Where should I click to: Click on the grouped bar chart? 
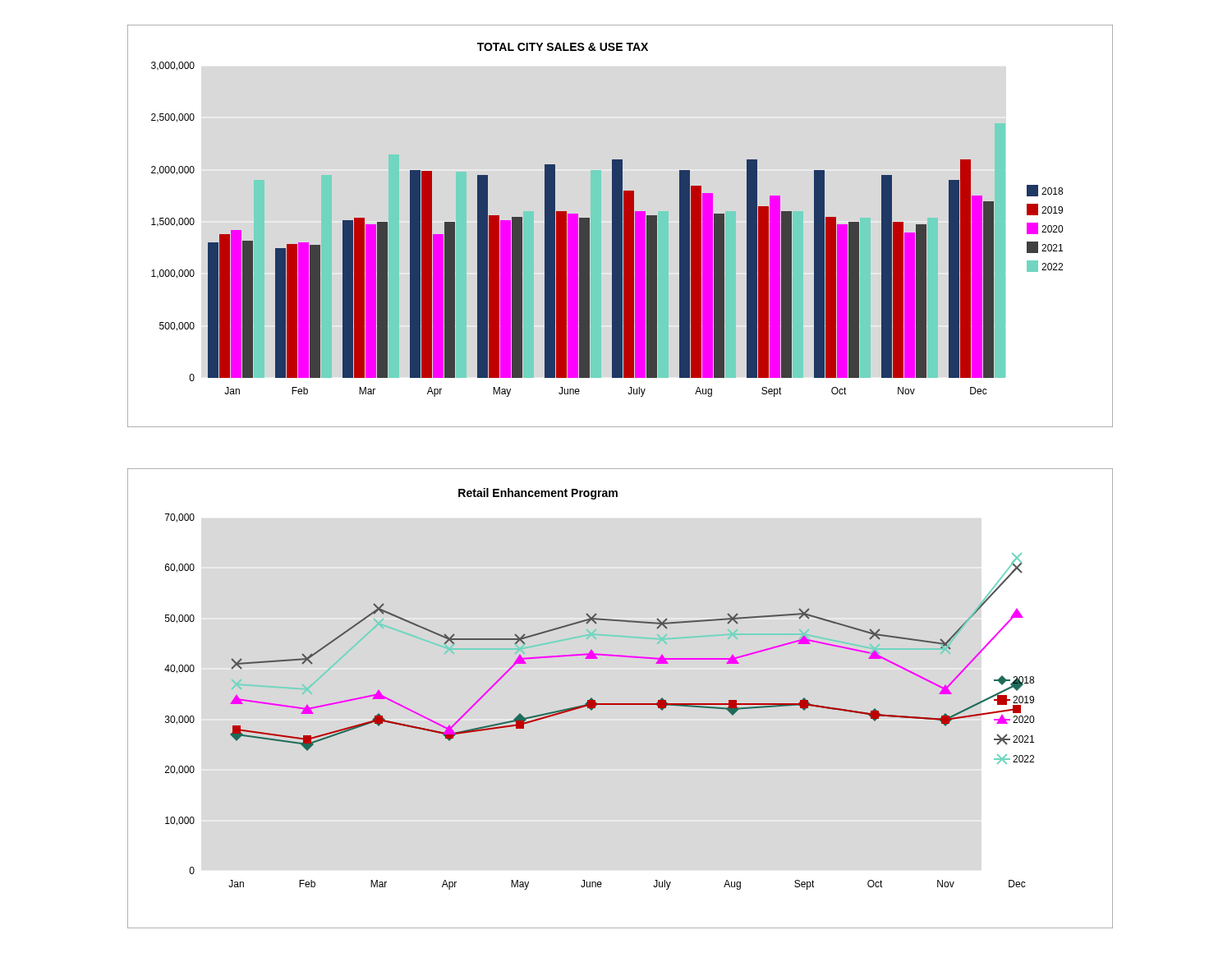(x=620, y=226)
